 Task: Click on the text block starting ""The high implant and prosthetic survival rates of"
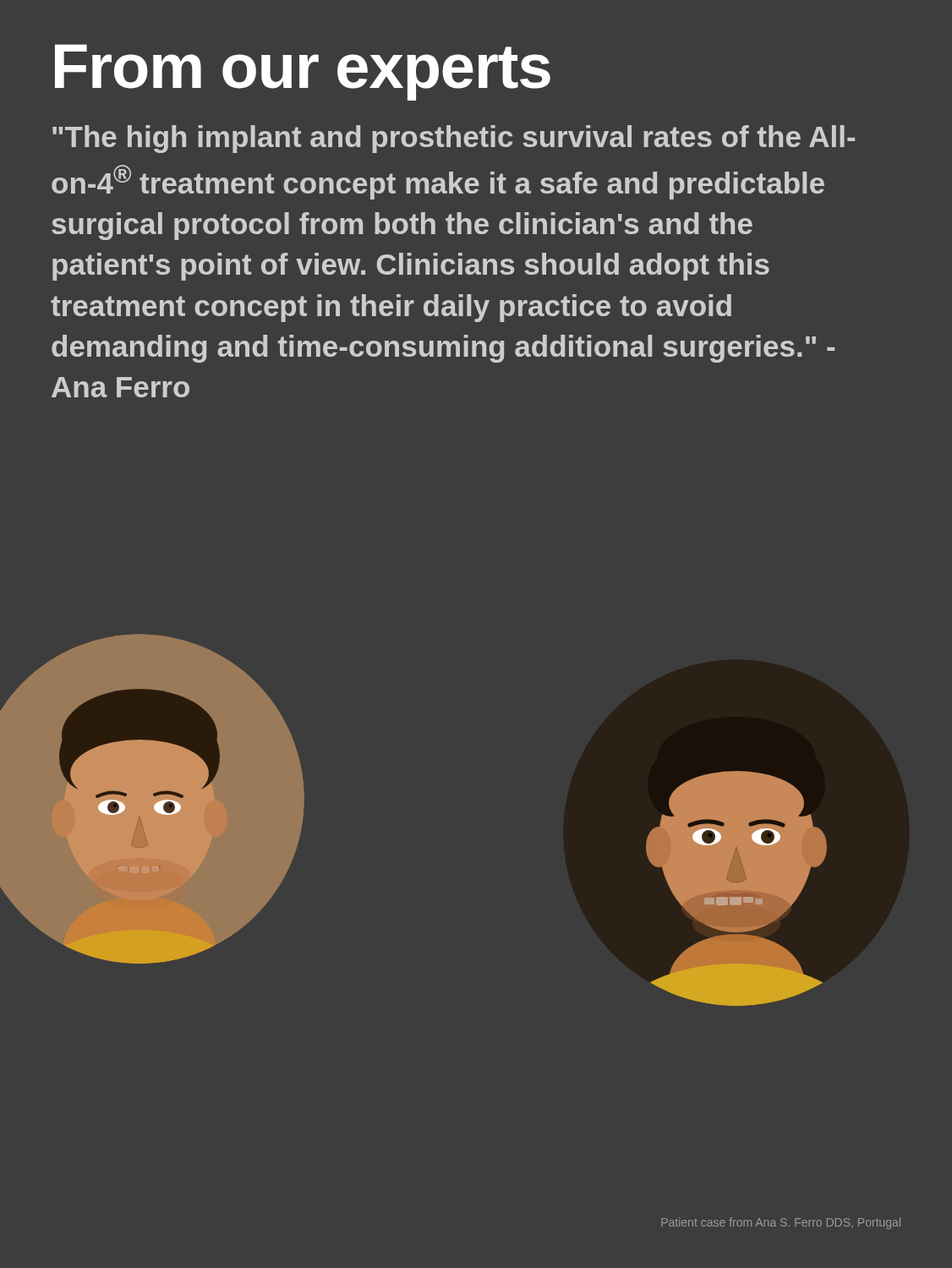[x=465, y=262]
